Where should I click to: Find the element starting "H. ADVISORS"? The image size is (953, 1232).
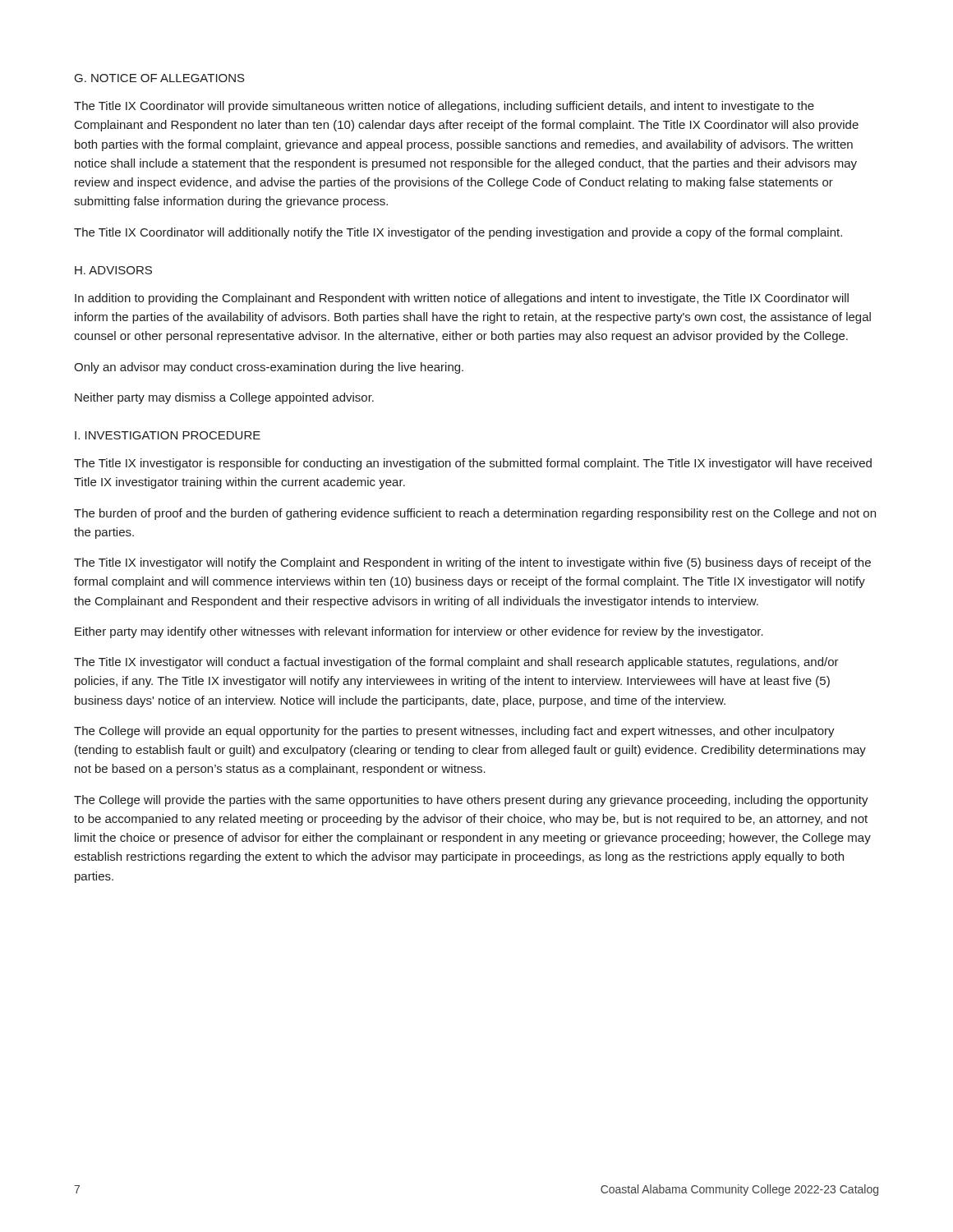[113, 270]
